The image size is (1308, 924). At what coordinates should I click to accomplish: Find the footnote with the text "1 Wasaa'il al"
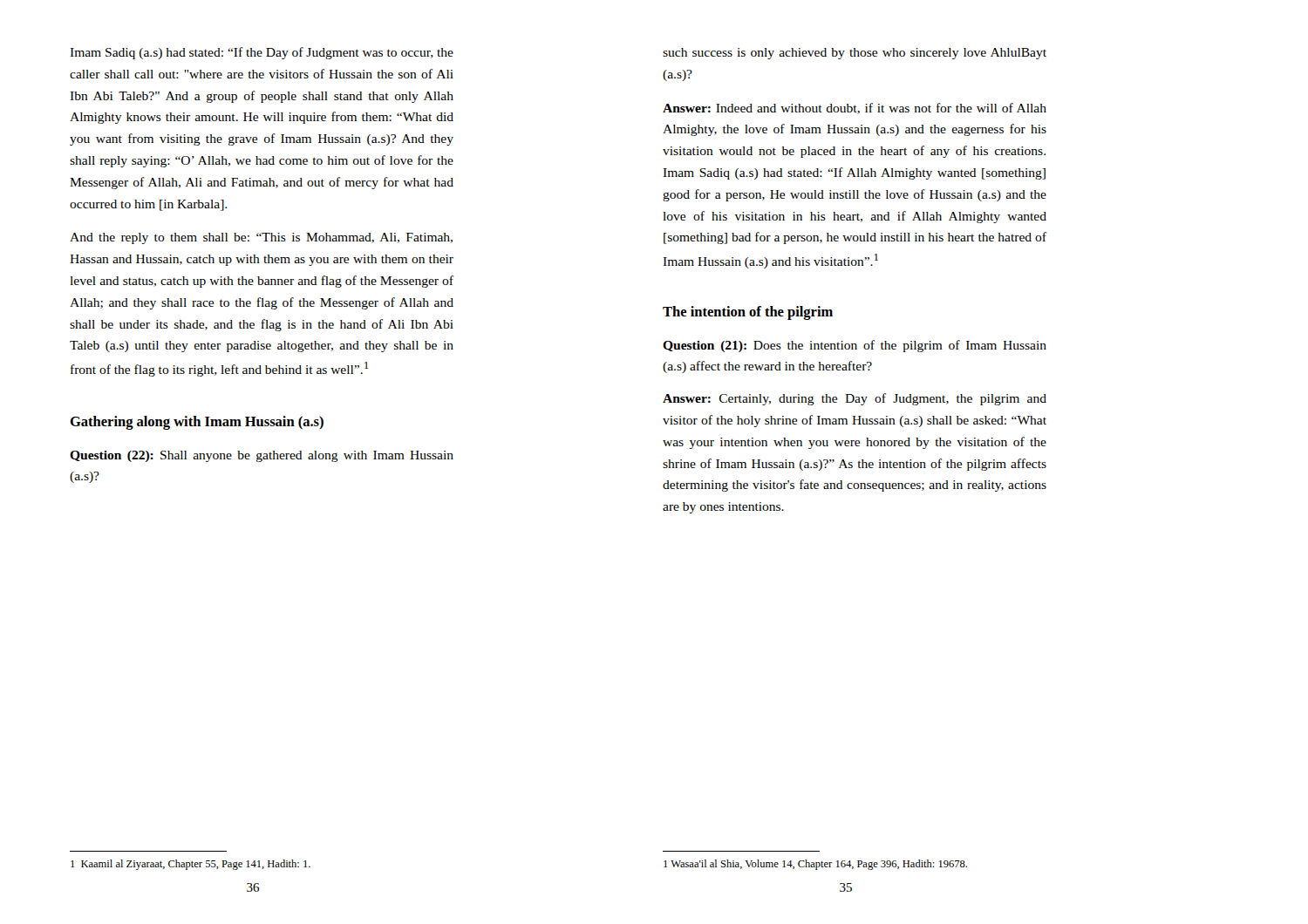pos(815,863)
